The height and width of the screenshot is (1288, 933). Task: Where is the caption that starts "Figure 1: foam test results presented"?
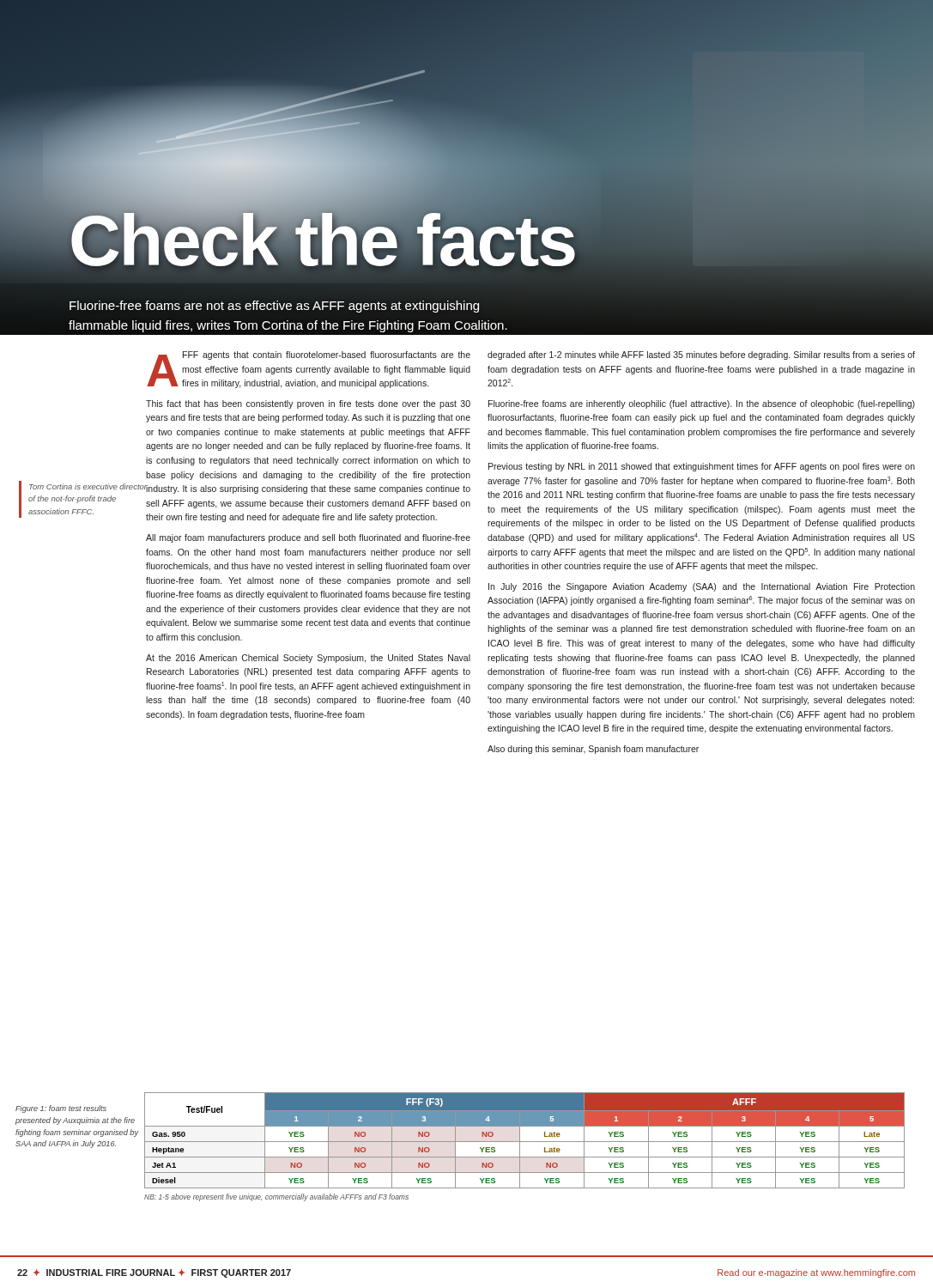(77, 1126)
